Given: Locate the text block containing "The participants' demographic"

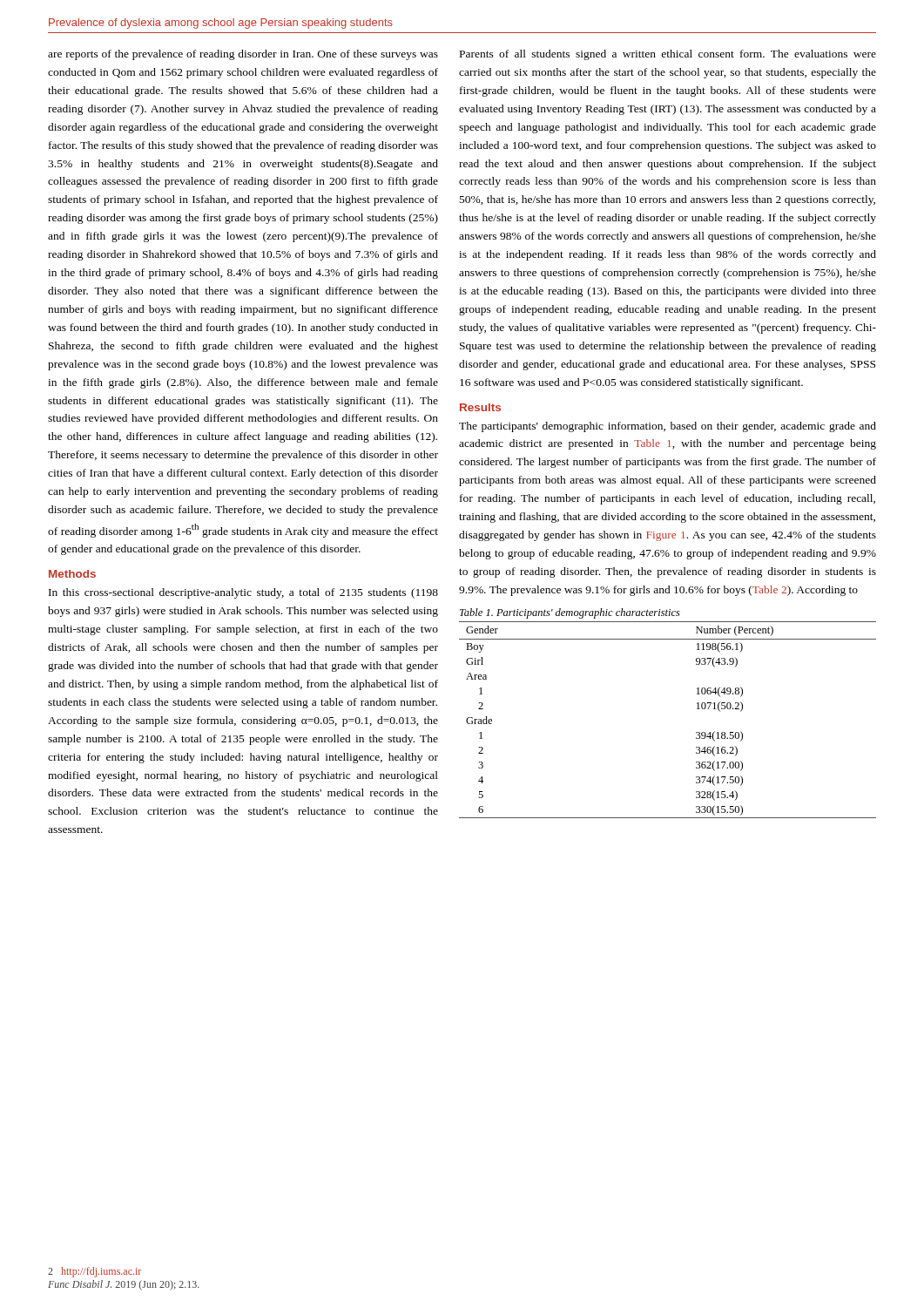Looking at the screenshot, I should (x=668, y=508).
